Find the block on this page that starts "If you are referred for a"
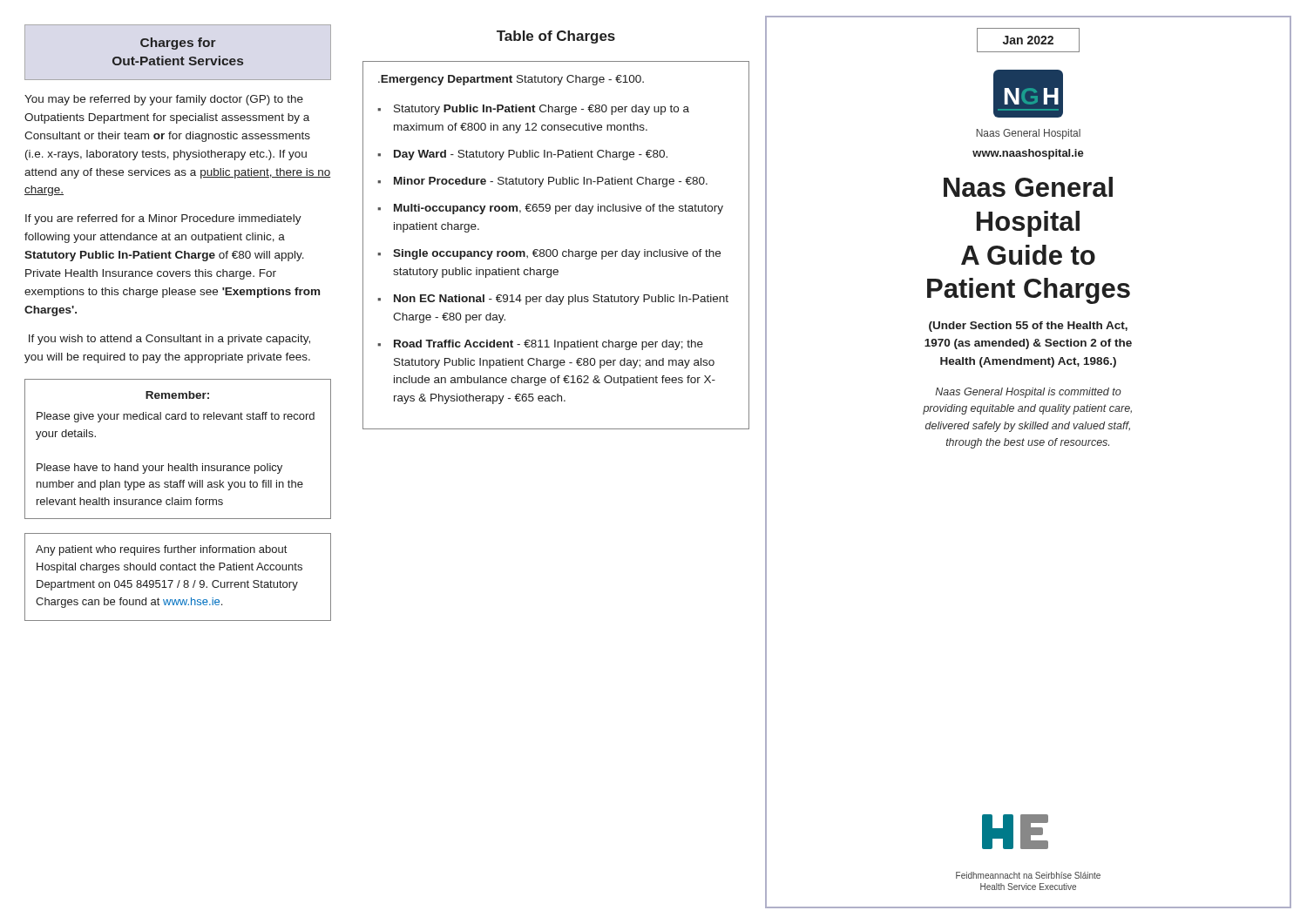This screenshot has height=924, width=1307. point(173,264)
